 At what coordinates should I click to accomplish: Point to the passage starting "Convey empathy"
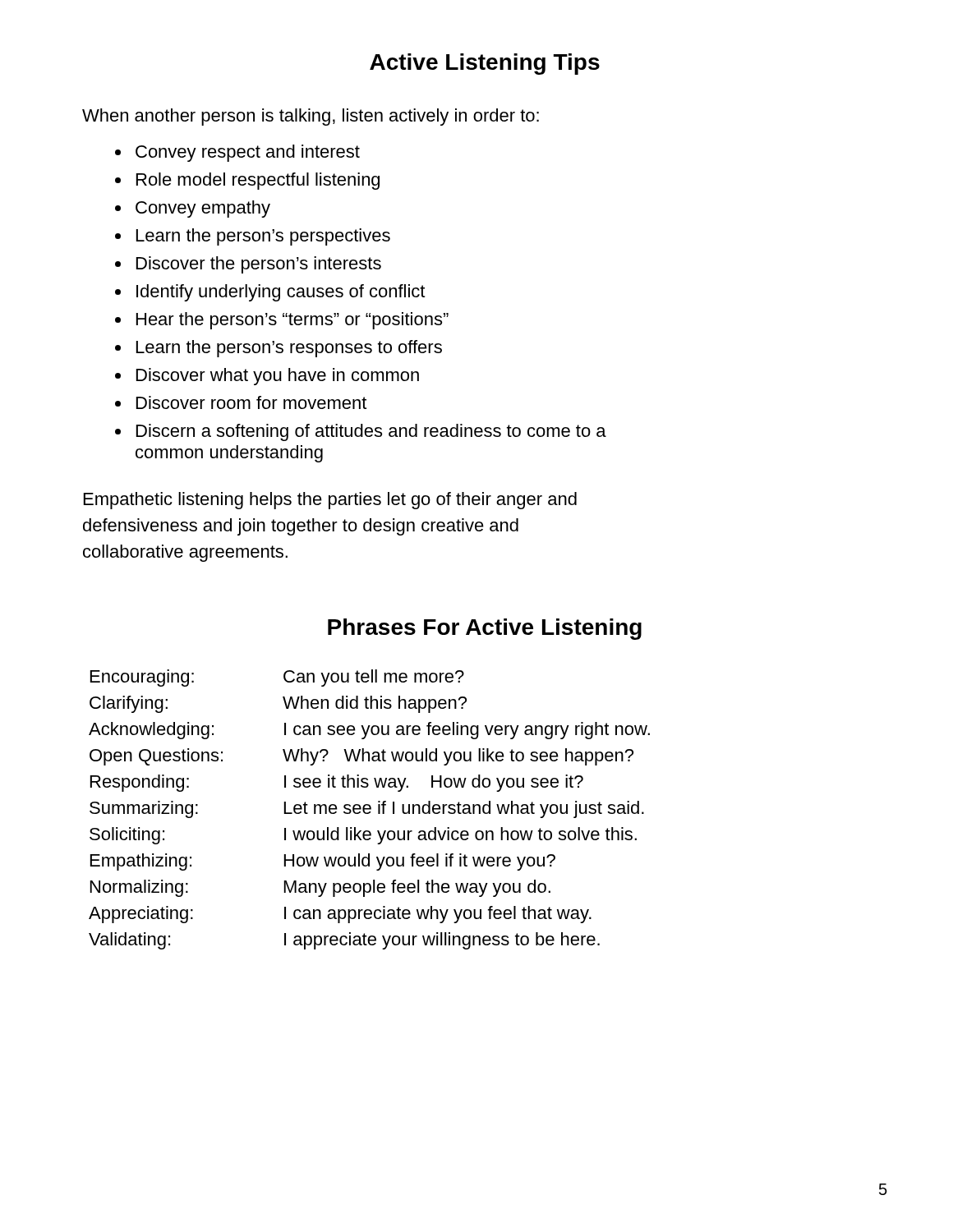pyautogui.click(x=203, y=207)
